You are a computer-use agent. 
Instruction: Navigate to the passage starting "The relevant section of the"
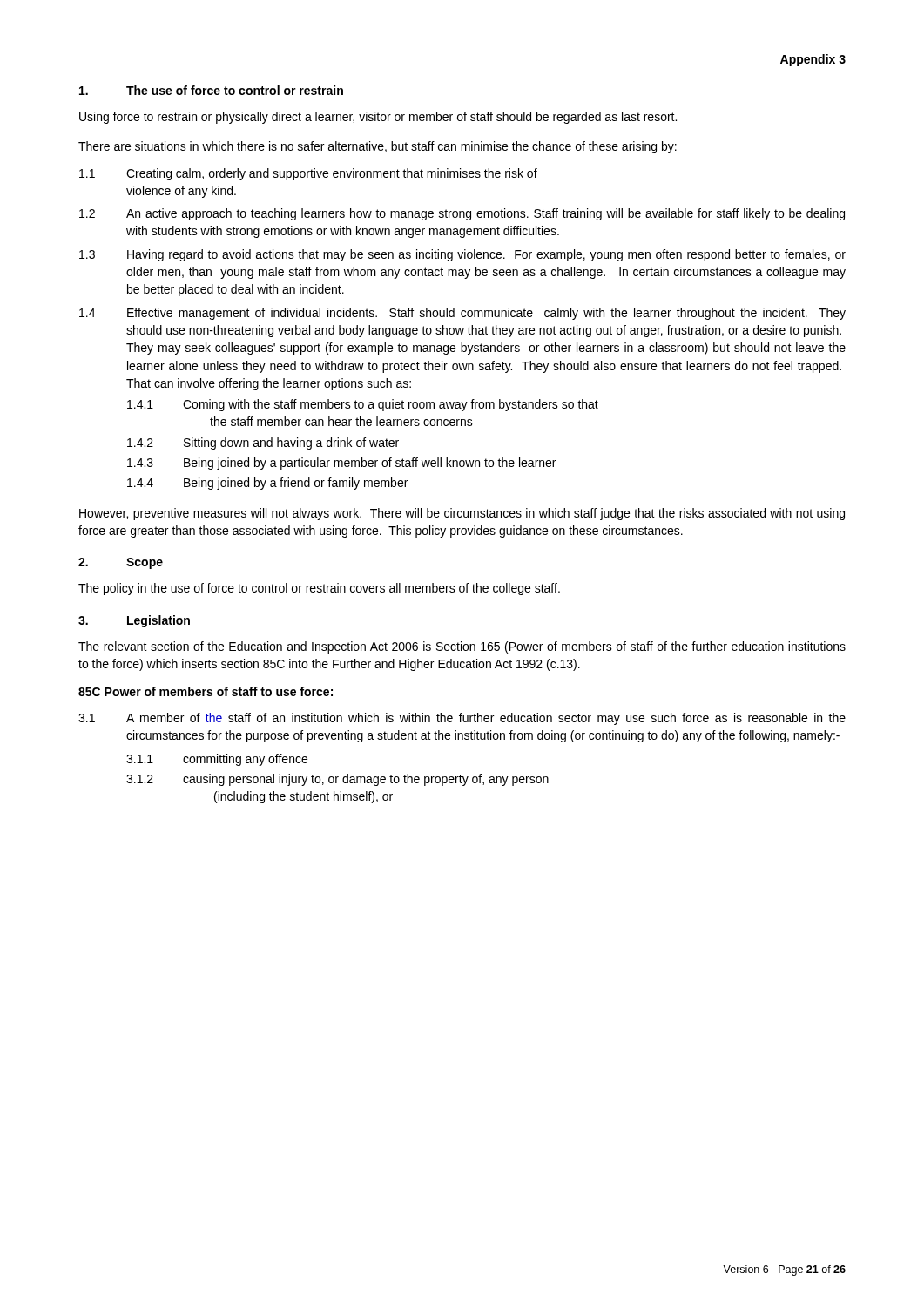tap(462, 655)
